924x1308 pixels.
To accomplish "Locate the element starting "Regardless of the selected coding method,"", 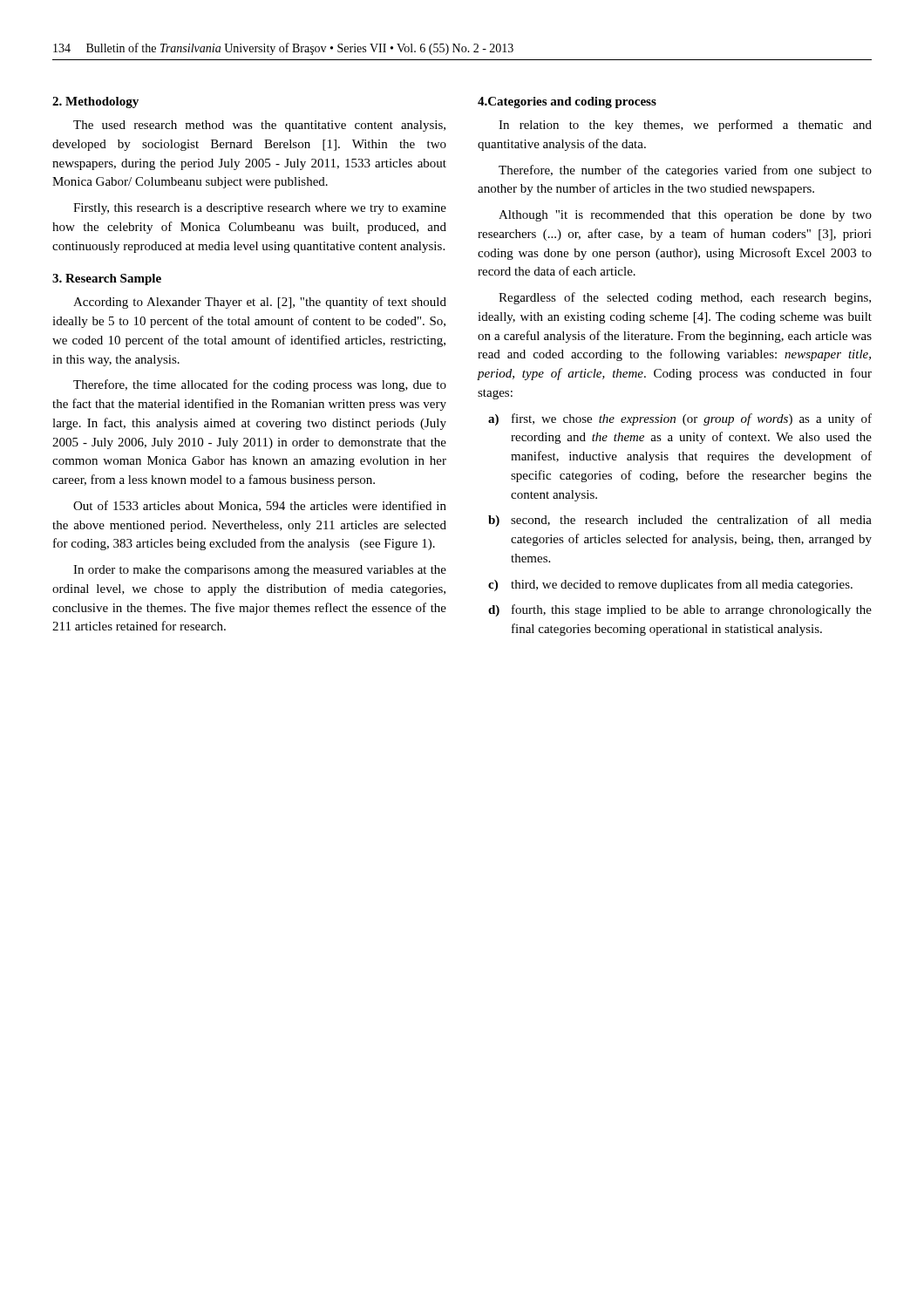I will click(x=675, y=345).
